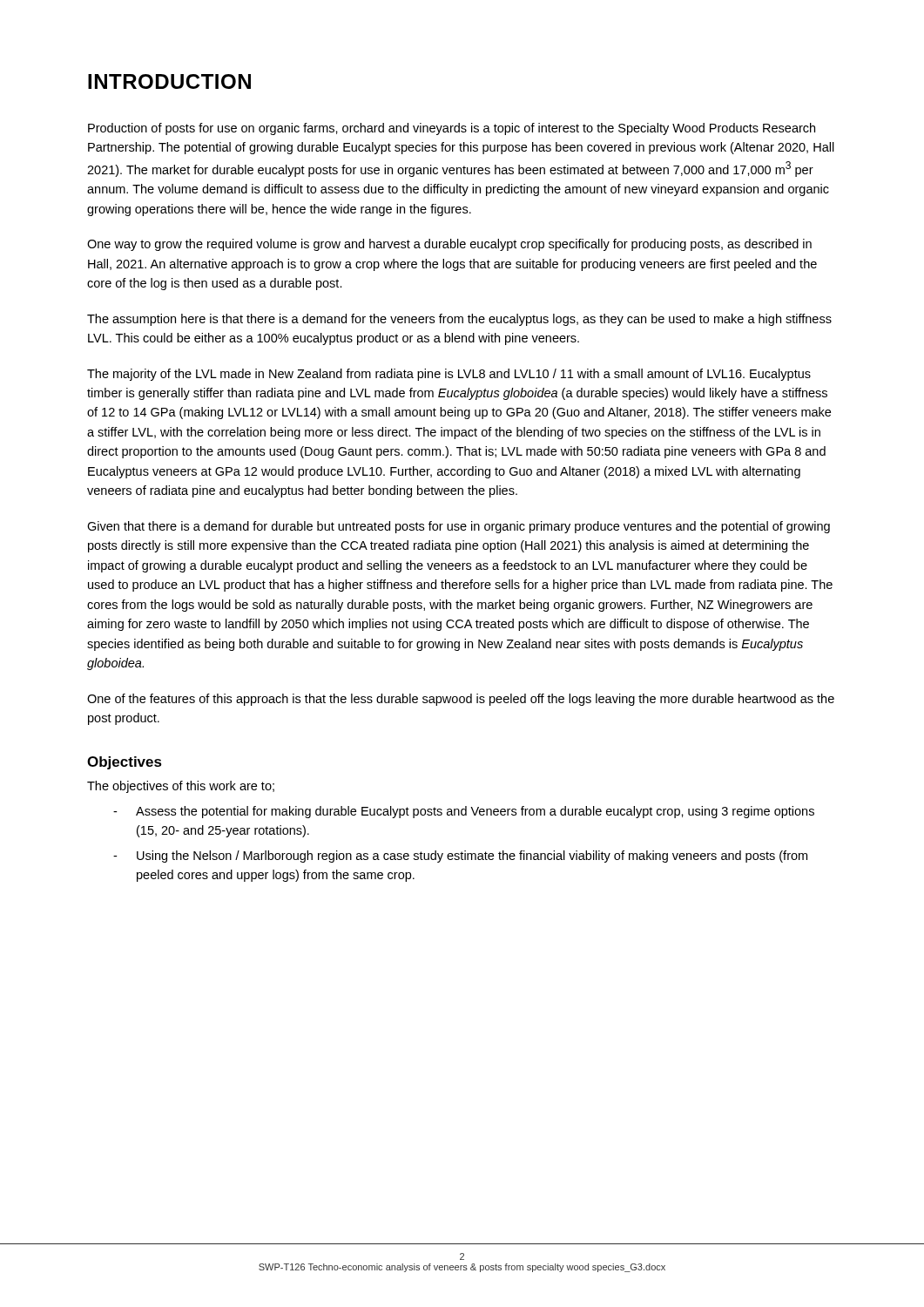924x1307 pixels.
Task: Find the title
Action: coord(170,81)
